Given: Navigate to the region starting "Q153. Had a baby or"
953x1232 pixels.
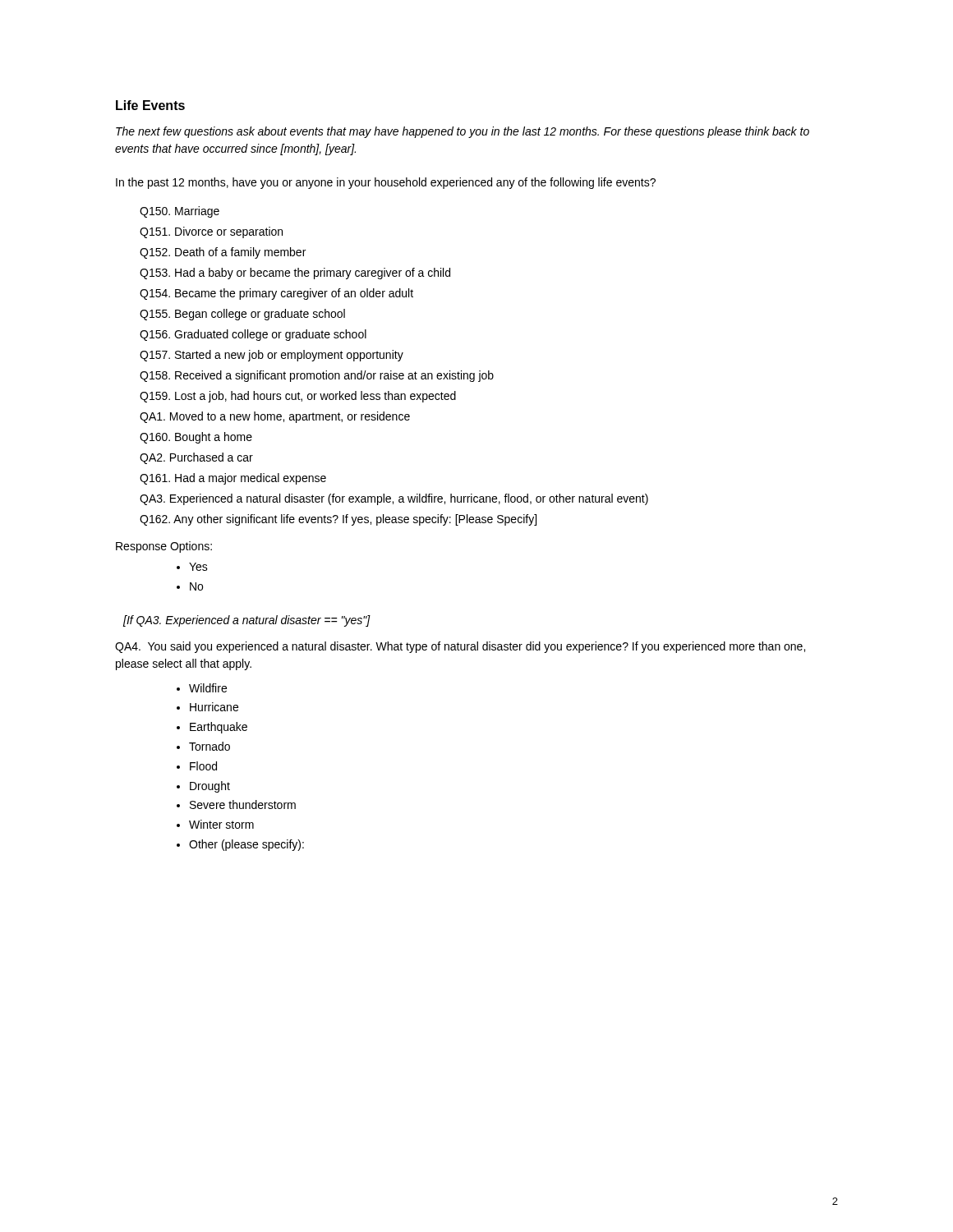Looking at the screenshot, I should click(295, 274).
